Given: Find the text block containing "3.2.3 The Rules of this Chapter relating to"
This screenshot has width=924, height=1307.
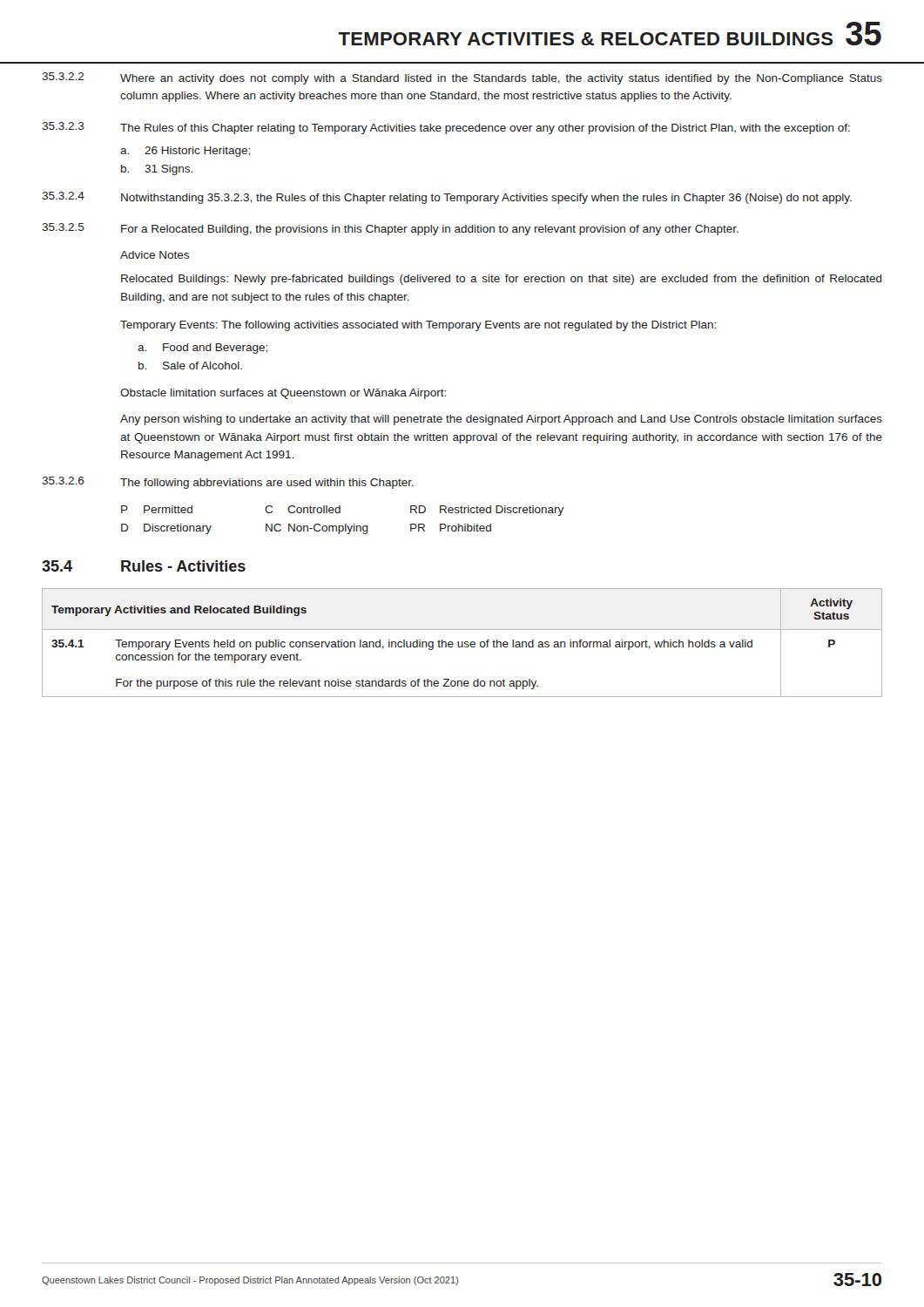Looking at the screenshot, I should (x=462, y=128).
